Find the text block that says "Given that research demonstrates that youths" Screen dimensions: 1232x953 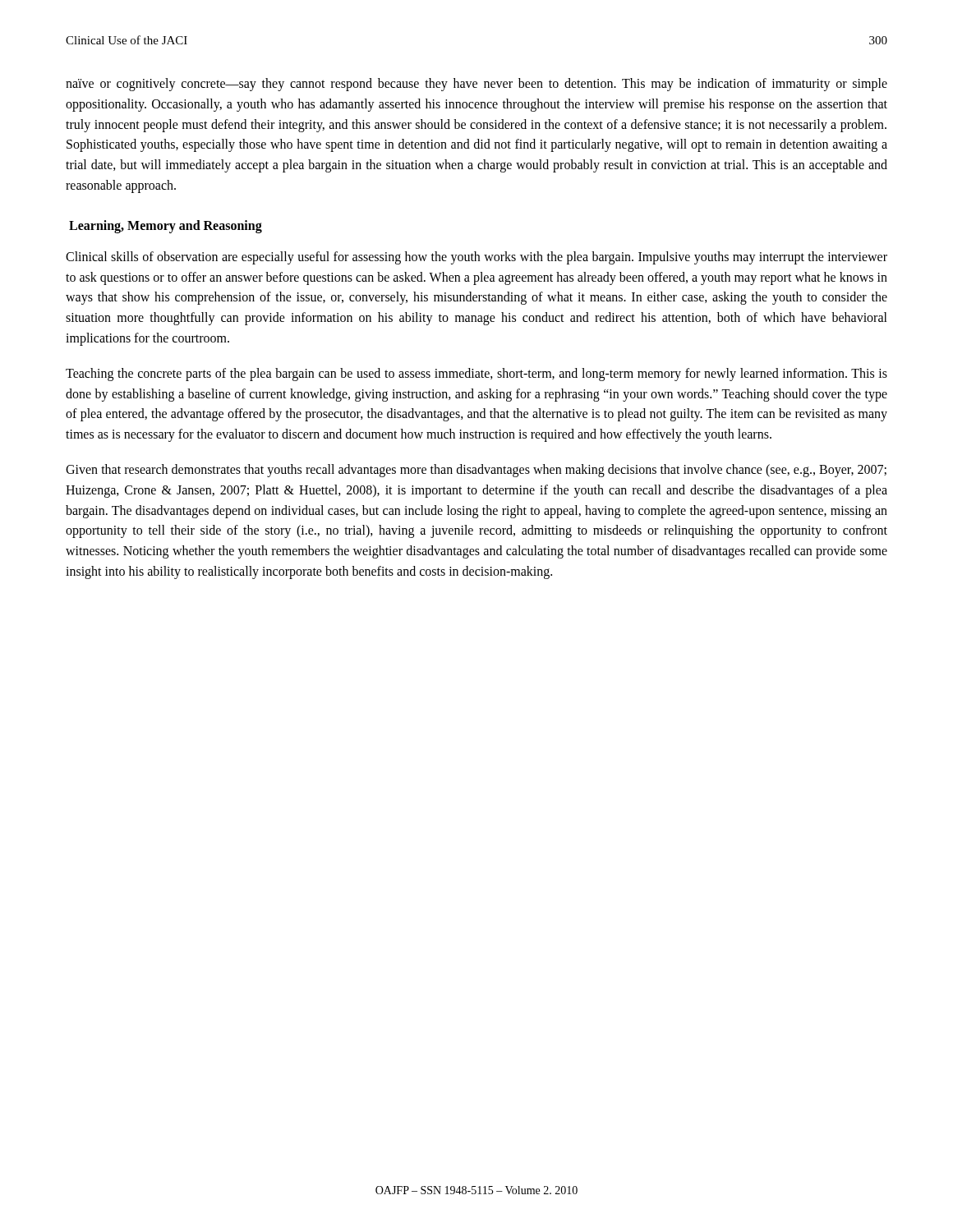[476, 520]
